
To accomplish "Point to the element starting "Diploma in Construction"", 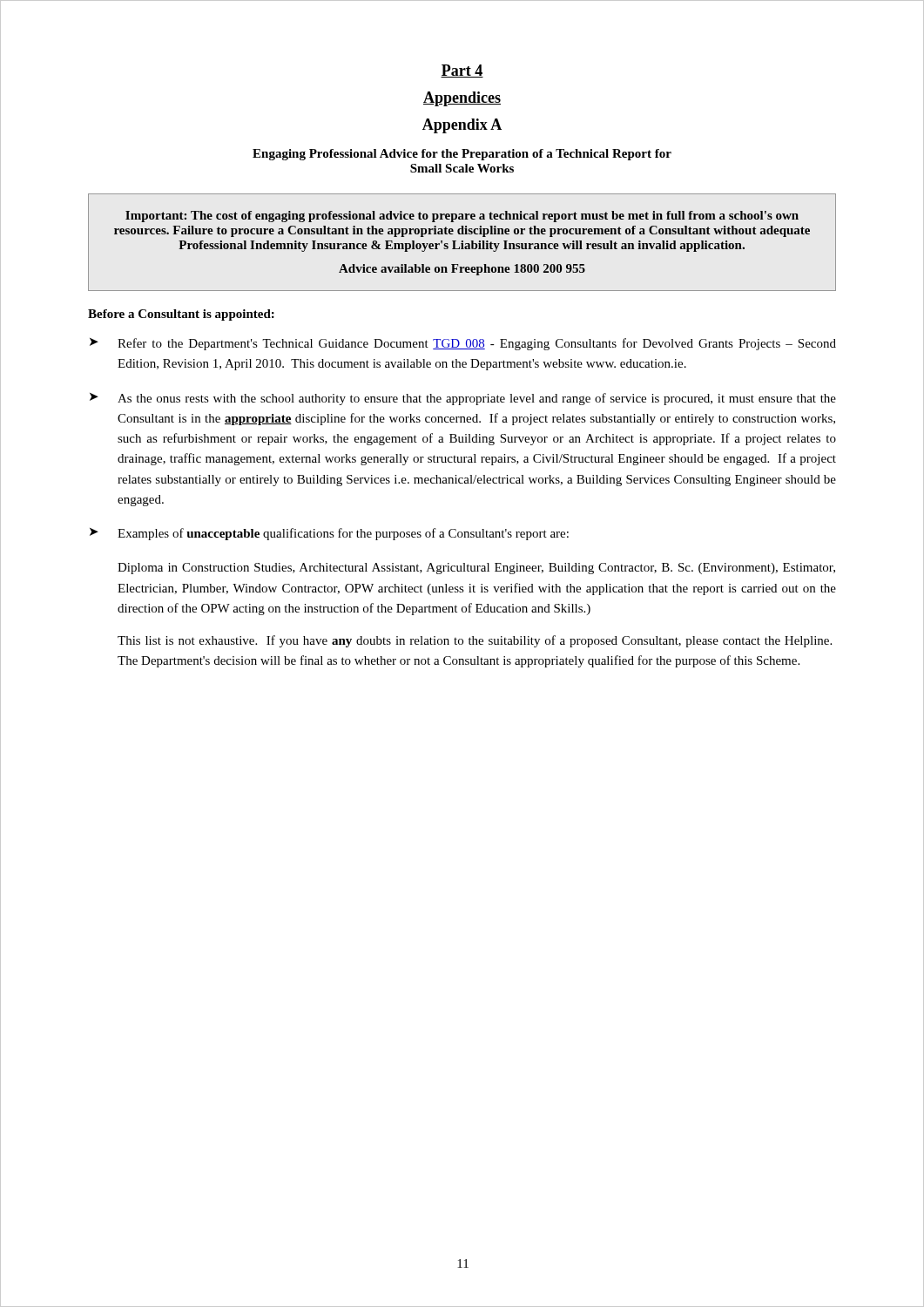I will coord(477,588).
